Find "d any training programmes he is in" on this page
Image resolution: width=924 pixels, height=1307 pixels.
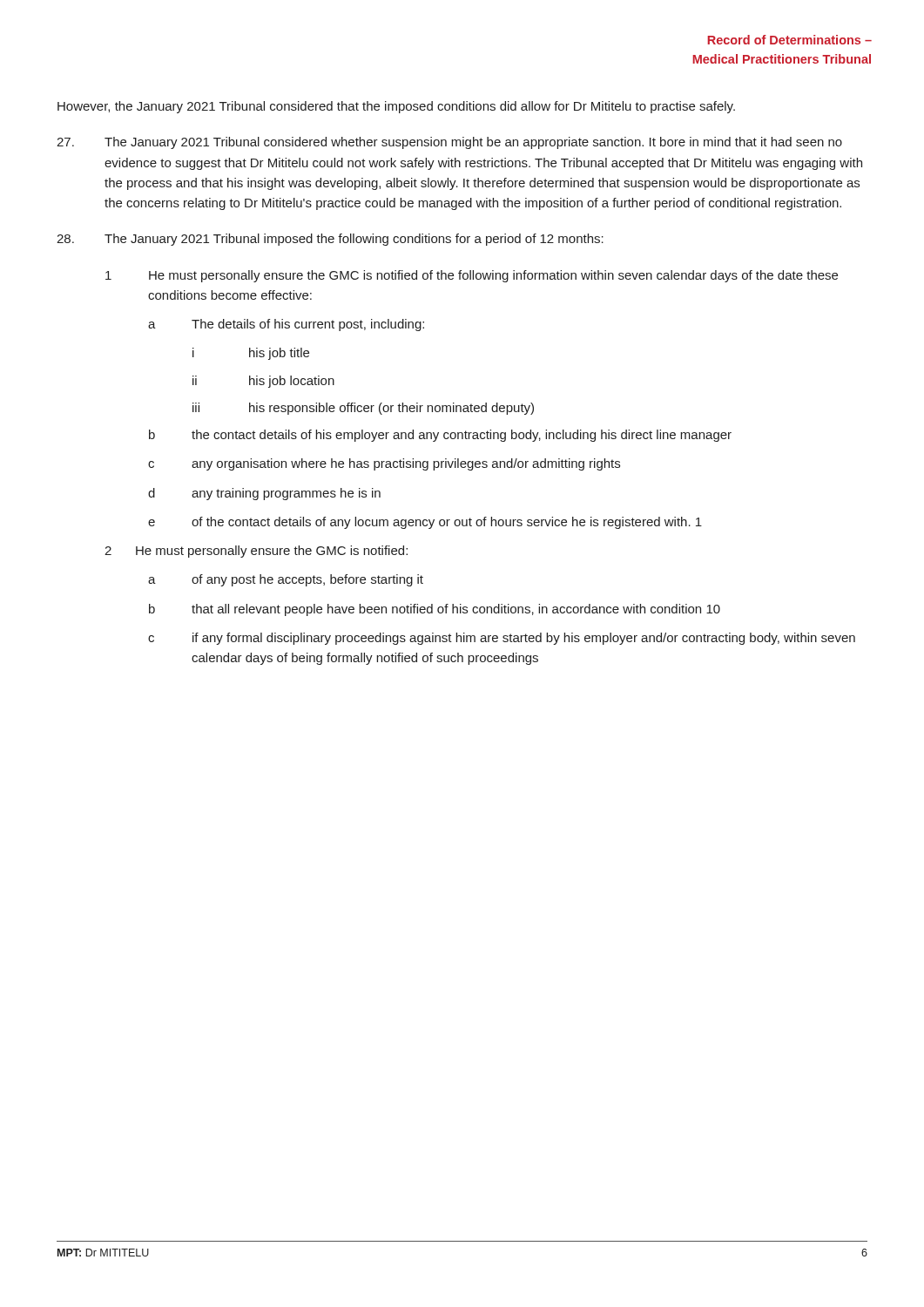click(264, 494)
